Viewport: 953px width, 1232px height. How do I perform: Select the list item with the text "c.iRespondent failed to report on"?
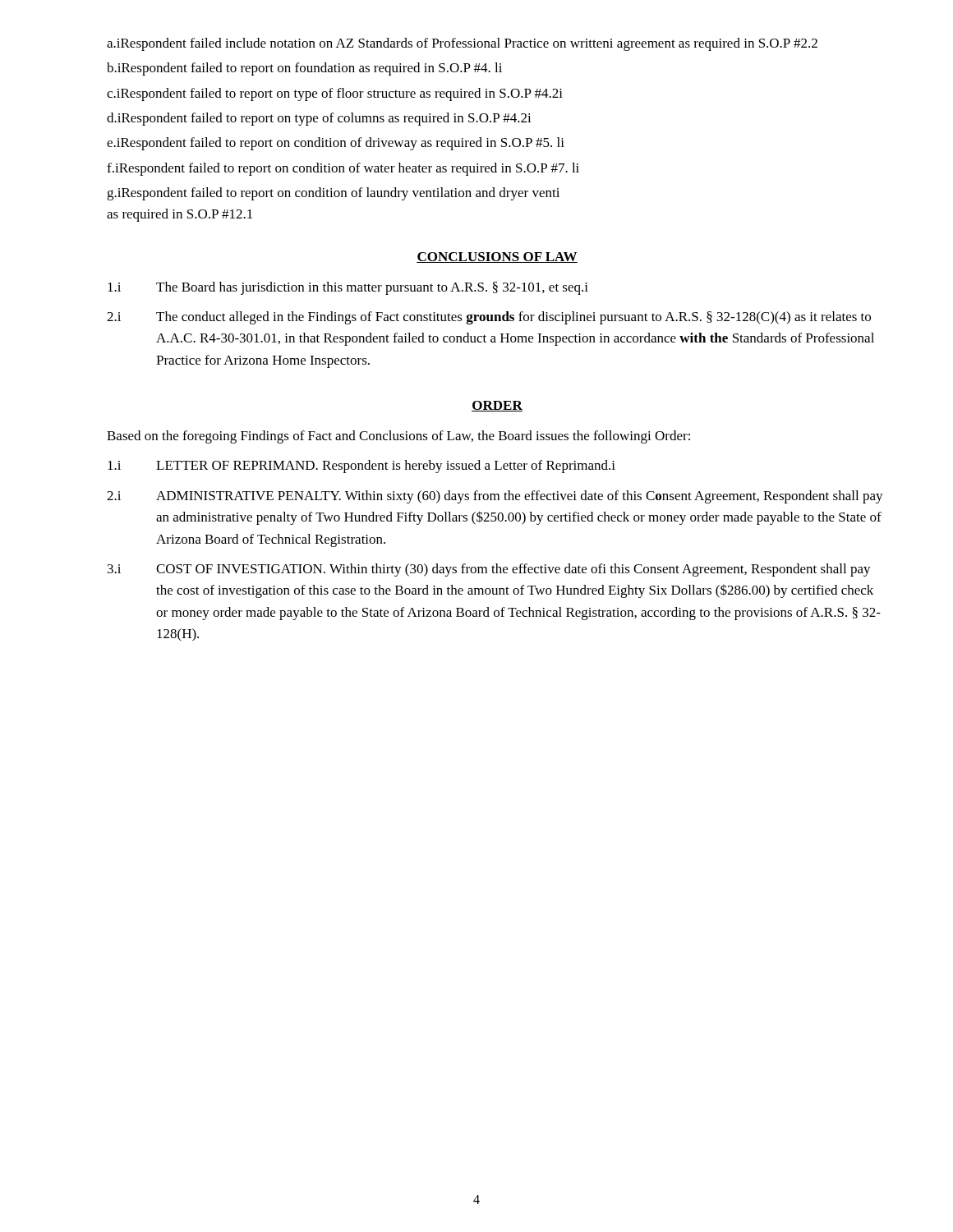point(335,93)
